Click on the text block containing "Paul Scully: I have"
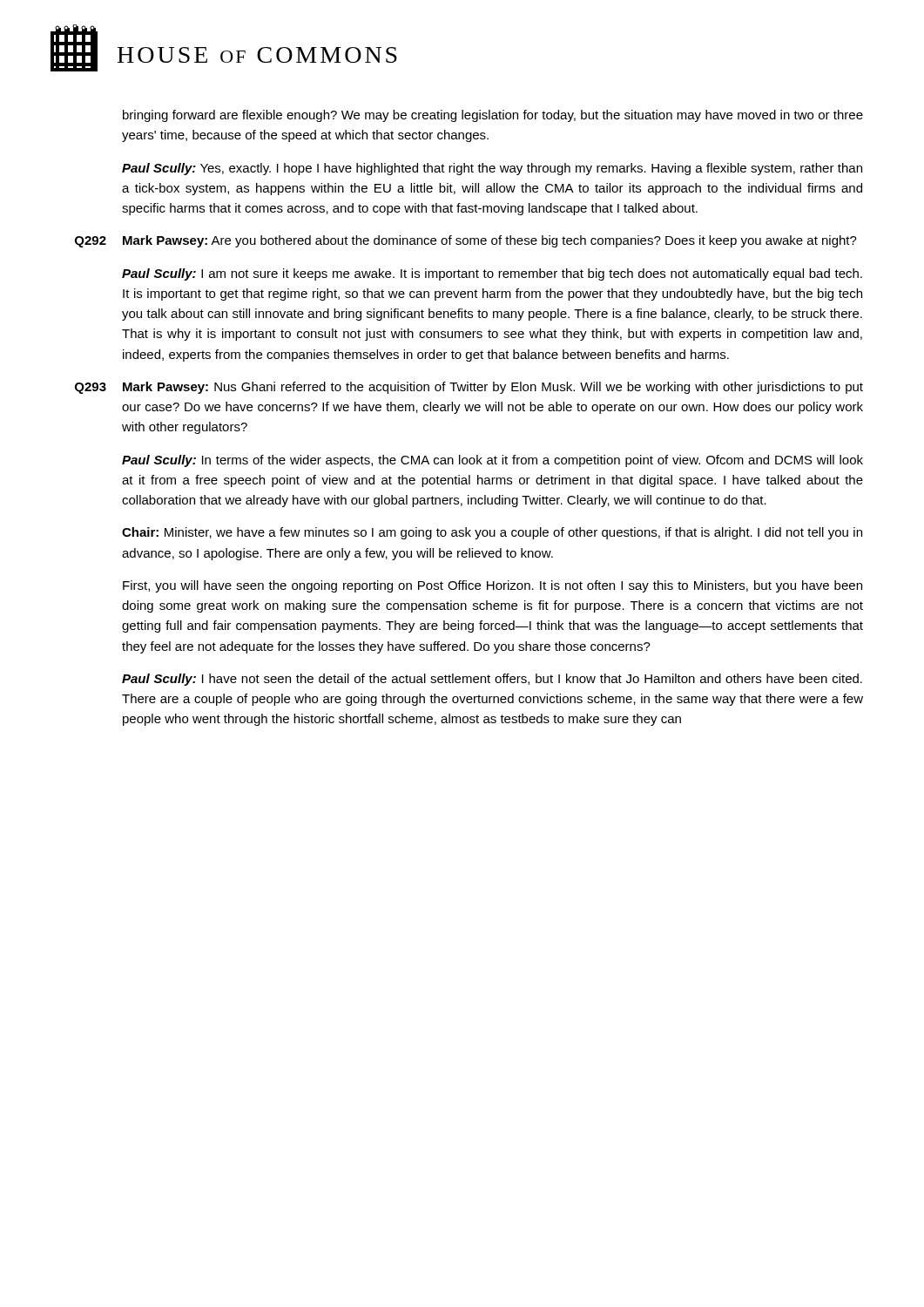 pyautogui.click(x=492, y=698)
